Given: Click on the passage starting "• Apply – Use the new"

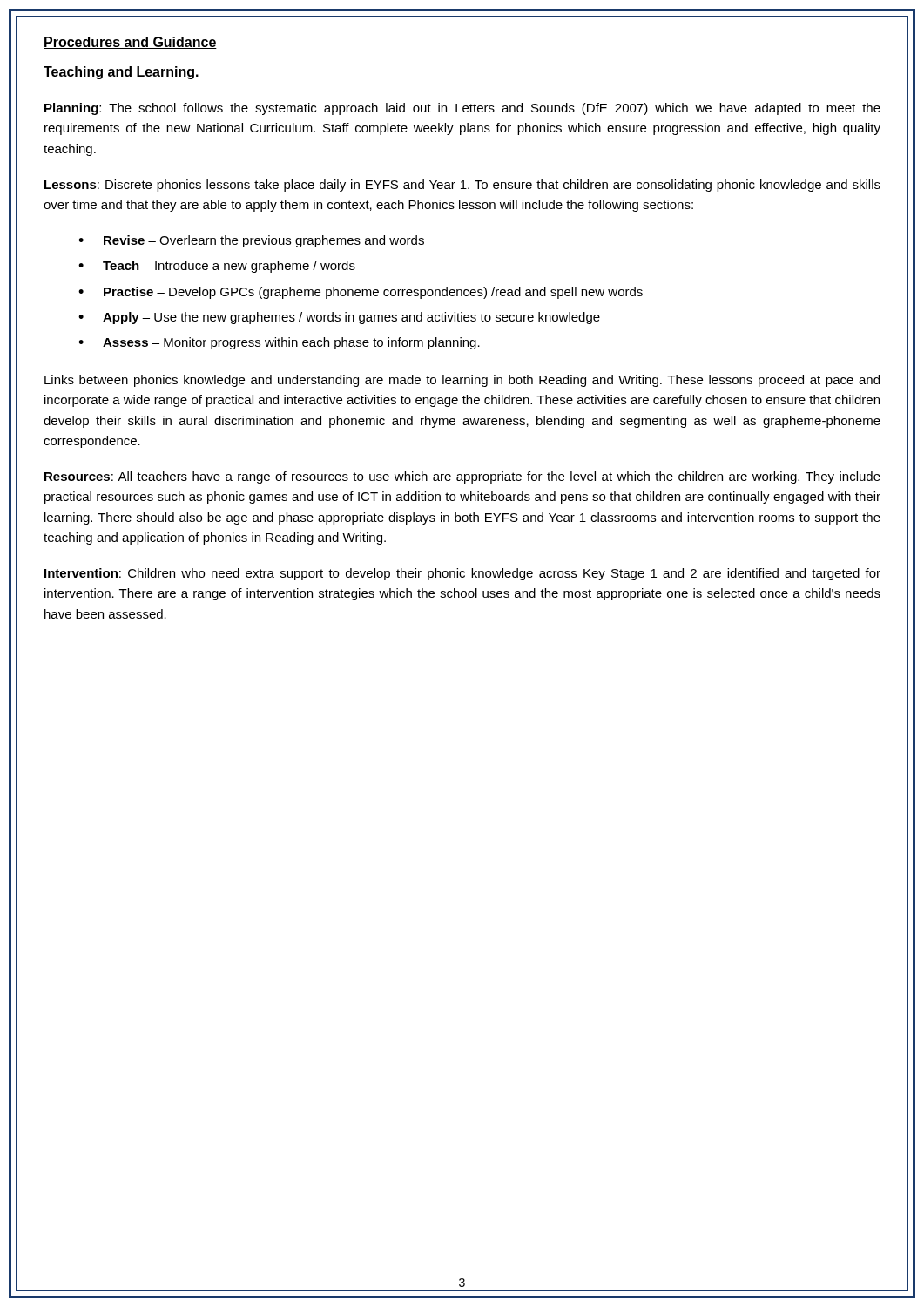Looking at the screenshot, I should click(x=339, y=317).
